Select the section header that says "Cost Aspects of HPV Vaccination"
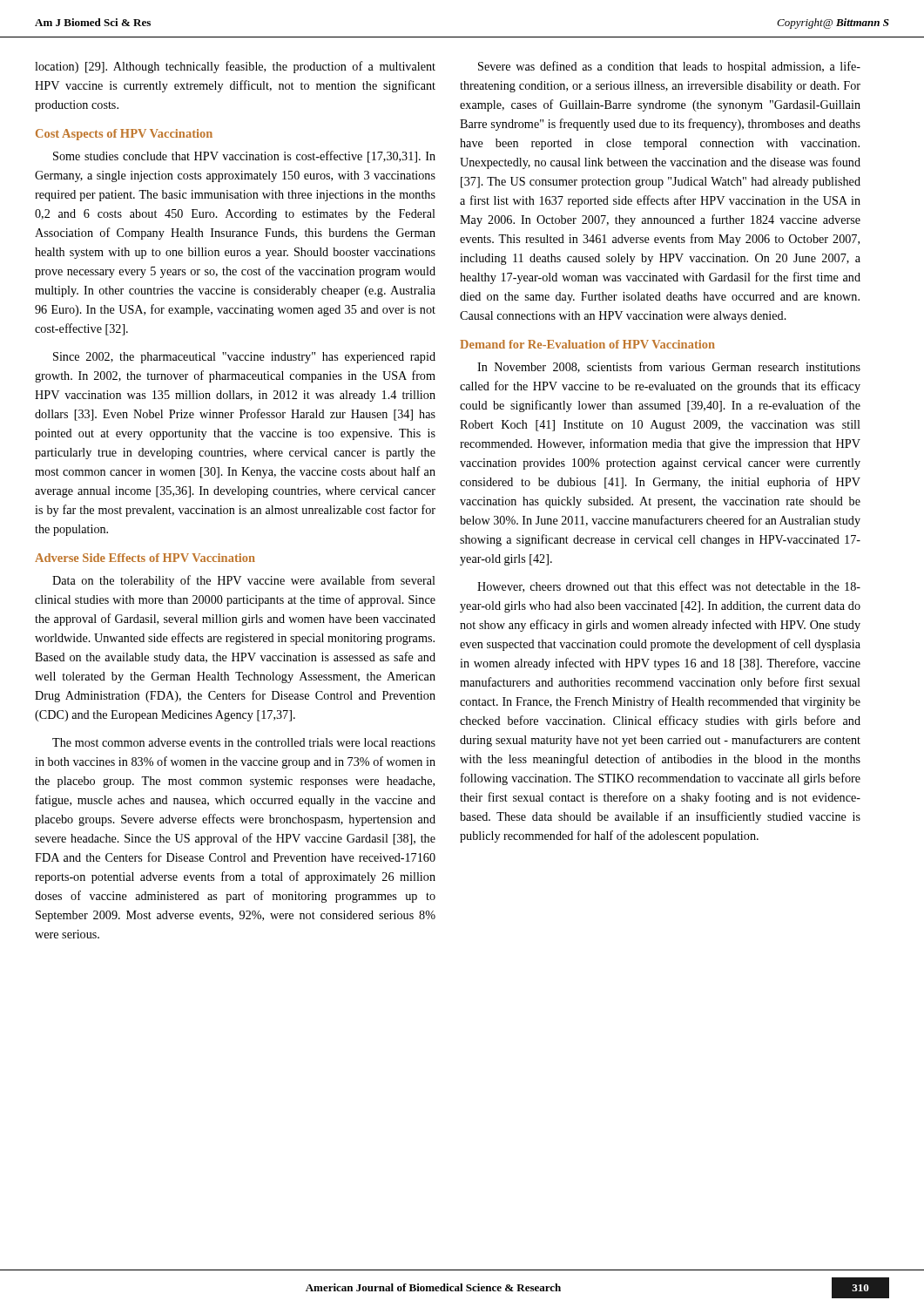Image resolution: width=924 pixels, height=1307 pixels. click(x=124, y=133)
